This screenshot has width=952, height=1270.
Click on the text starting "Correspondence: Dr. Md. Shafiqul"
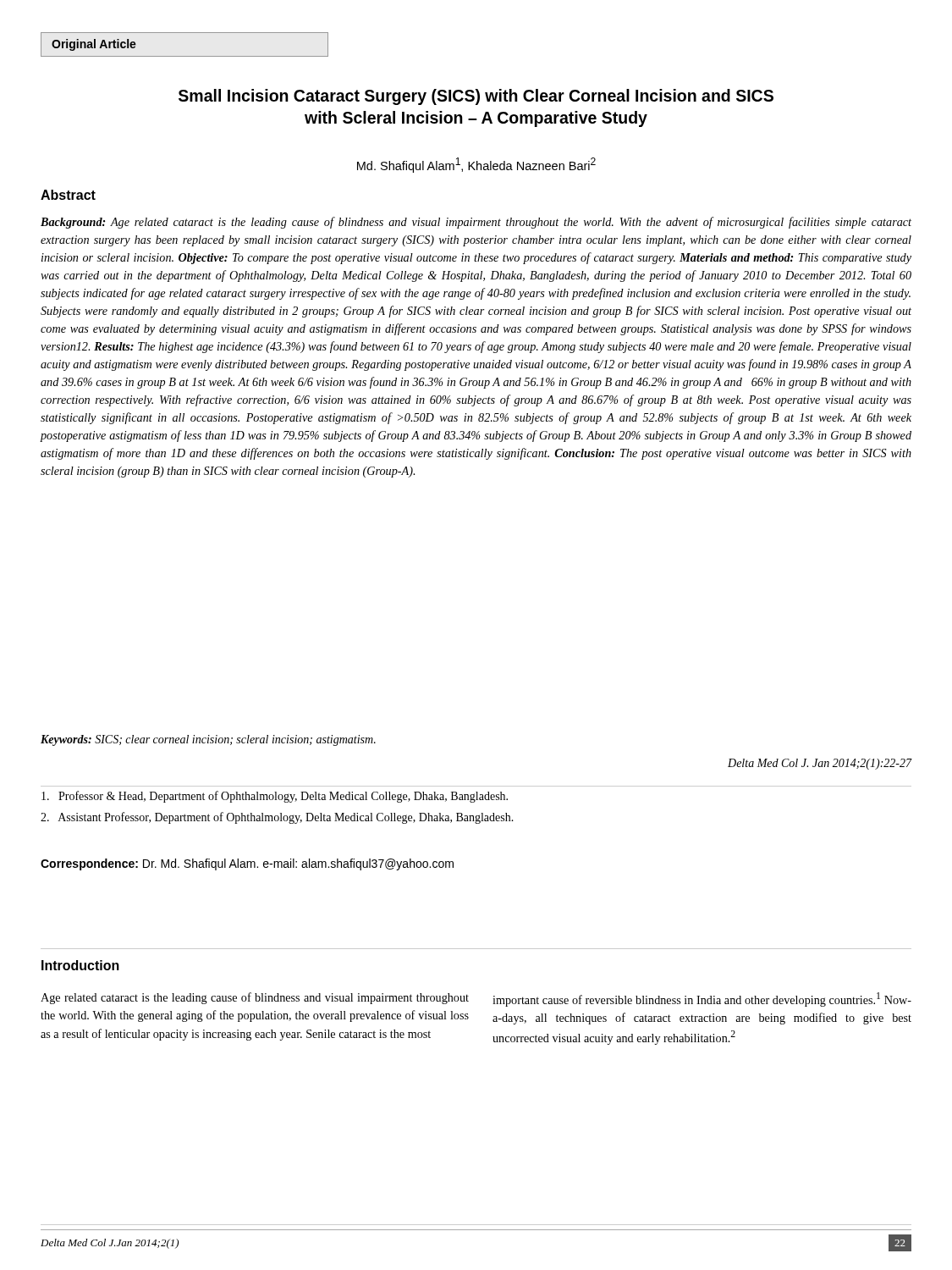pyautogui.click(x=247, y=864)
